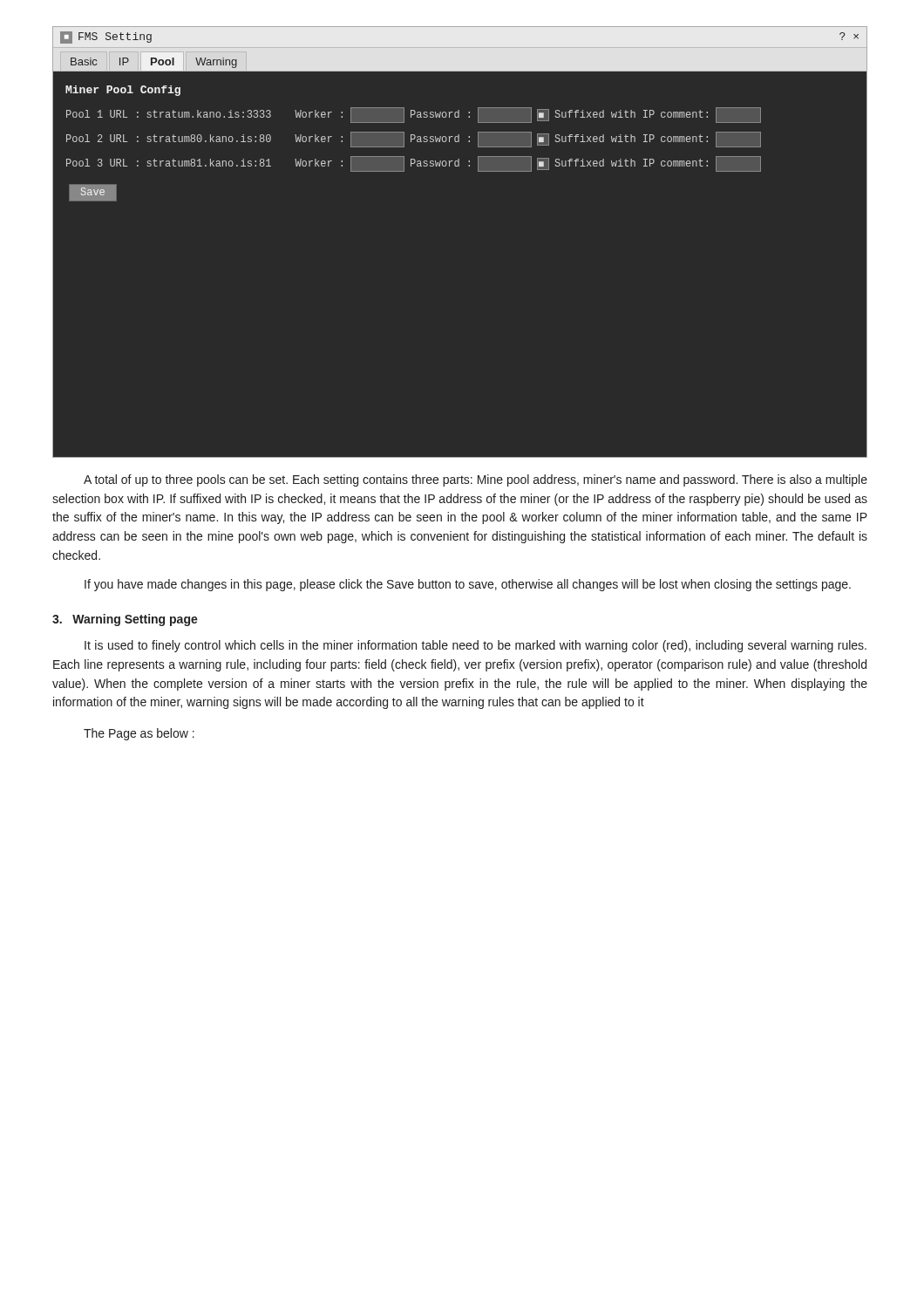Image resolution: width=924 pixels, height=1308 pixels.
Task: Locate the screenshot
Action: tap(460, 240)
